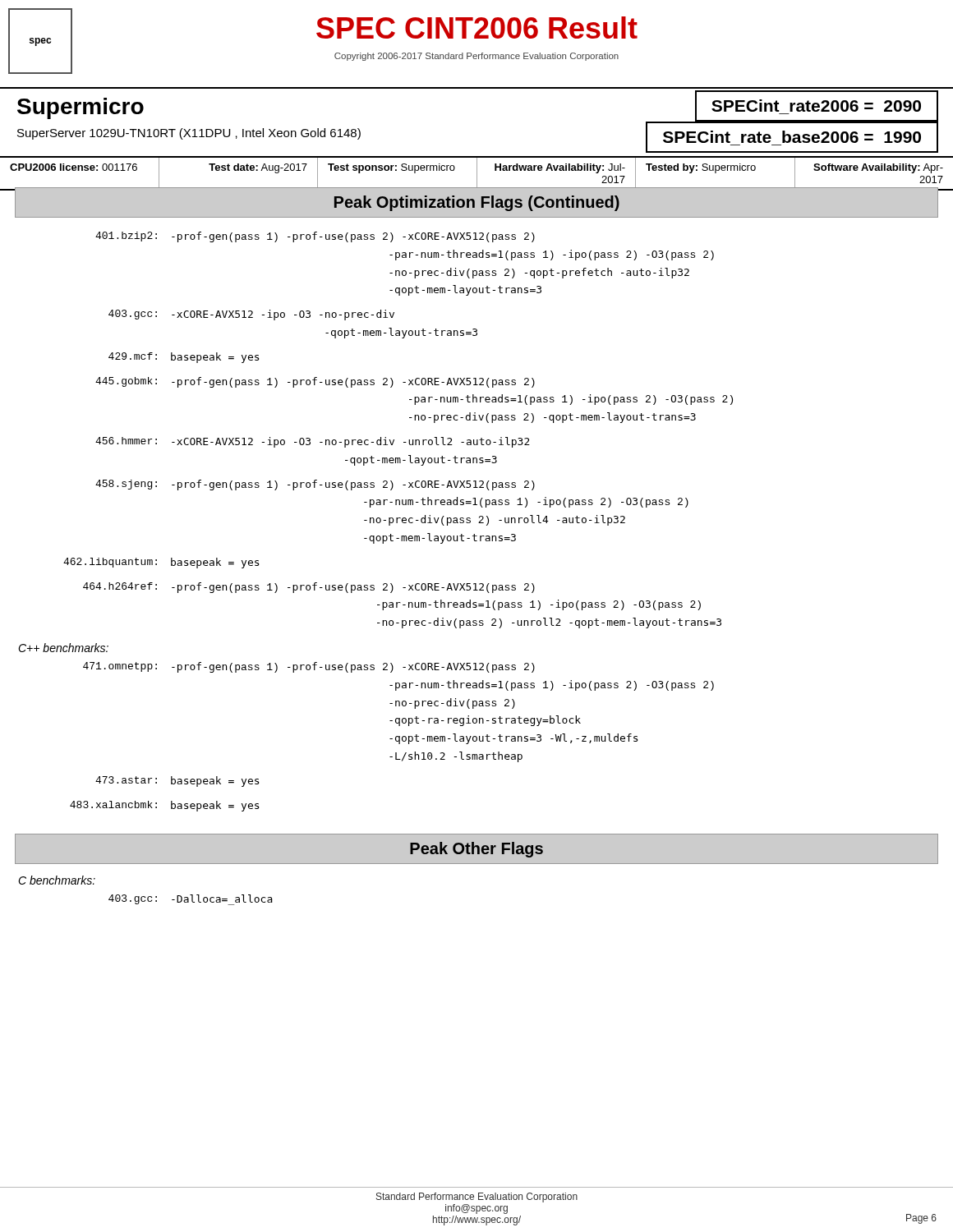Image resolution: width=953 pixels, height=1232 pixels.
Task: Point to the region starting "hmmer: -xCORE-AVX512 -ipo -O3"
Action: point(476,452)
